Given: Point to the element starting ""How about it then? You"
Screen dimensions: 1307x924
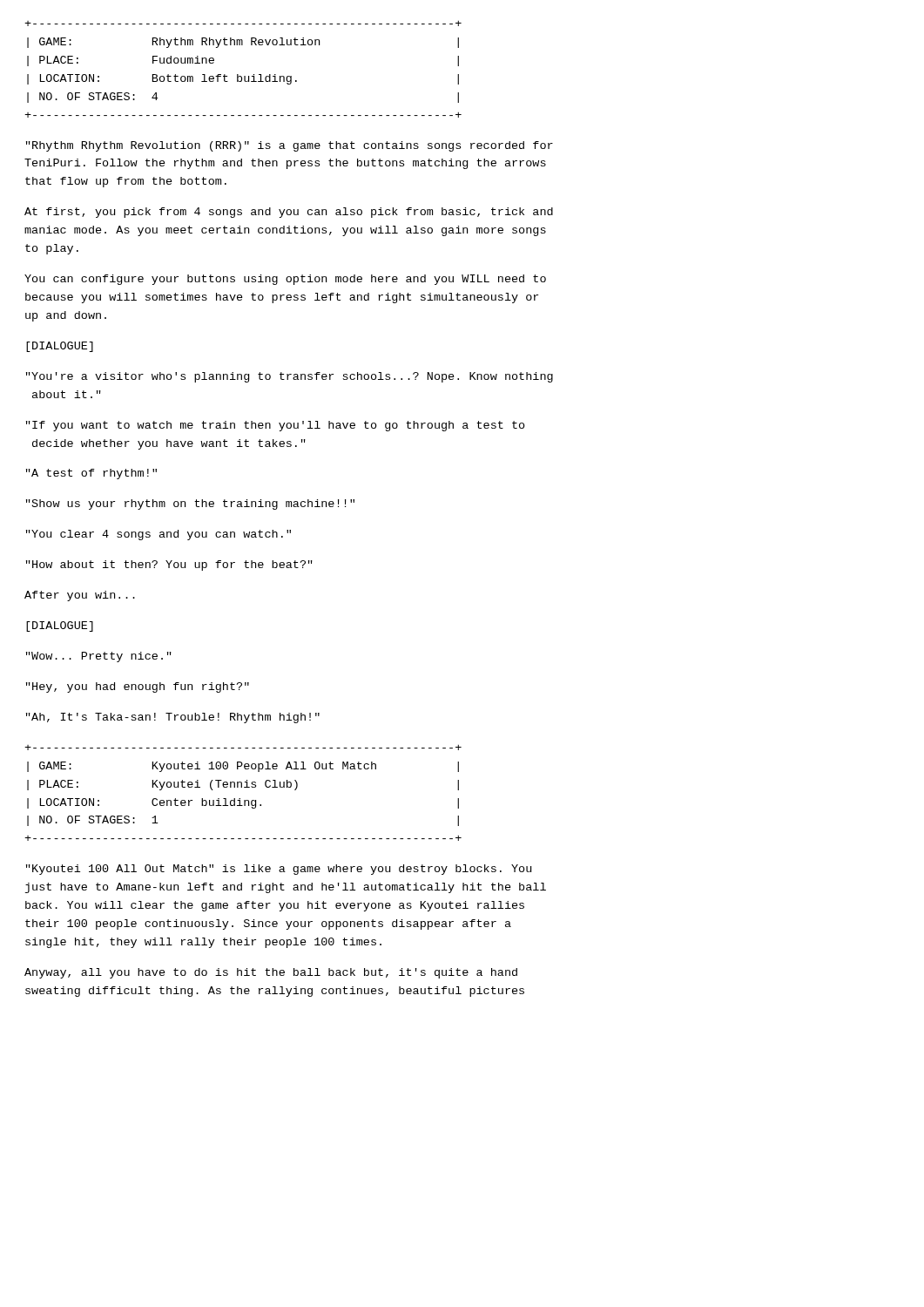Looking at the screenshot, I should pos(169,565).
